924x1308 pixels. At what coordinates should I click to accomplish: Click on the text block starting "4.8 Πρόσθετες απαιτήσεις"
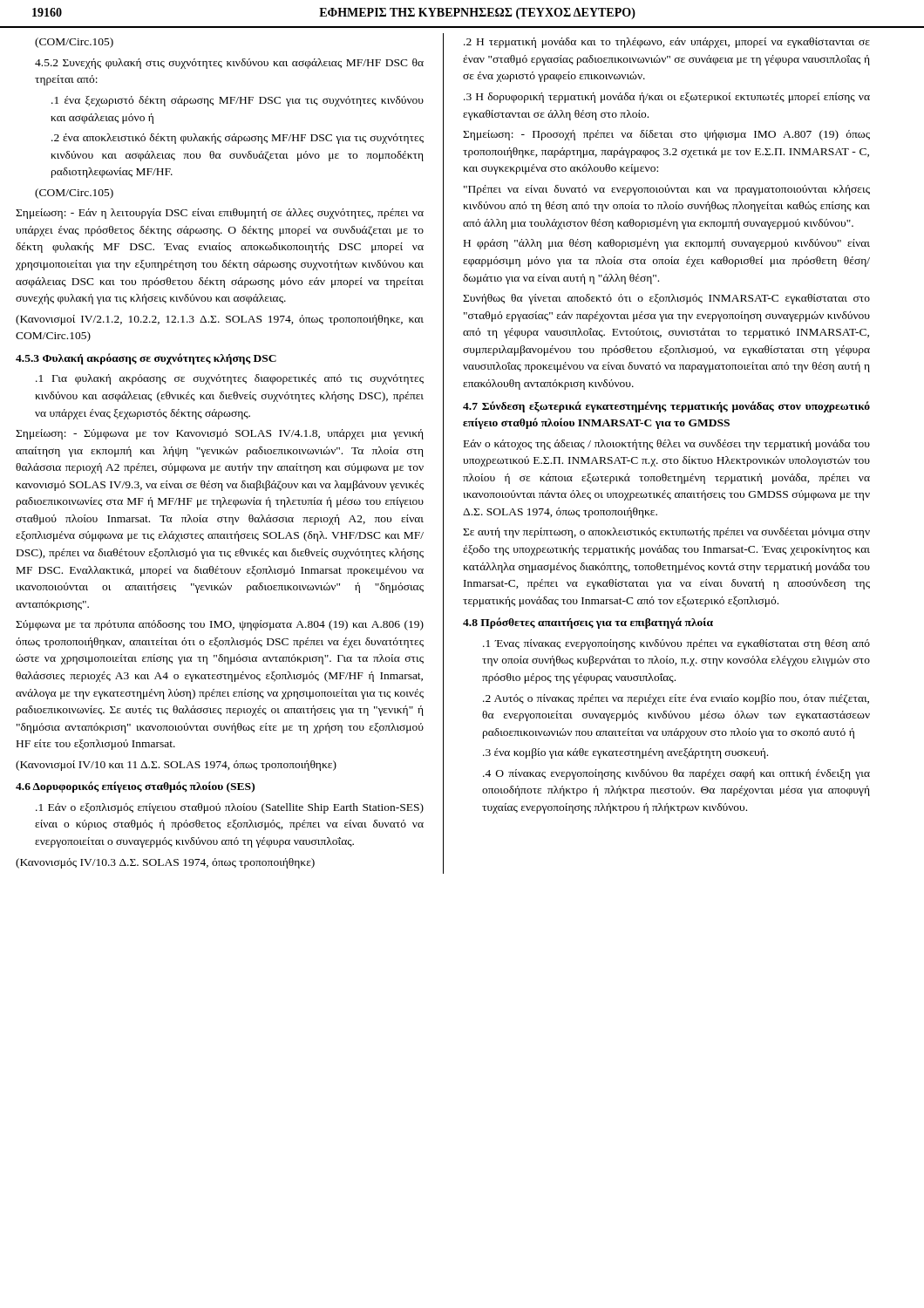click(x=666, y=623)
